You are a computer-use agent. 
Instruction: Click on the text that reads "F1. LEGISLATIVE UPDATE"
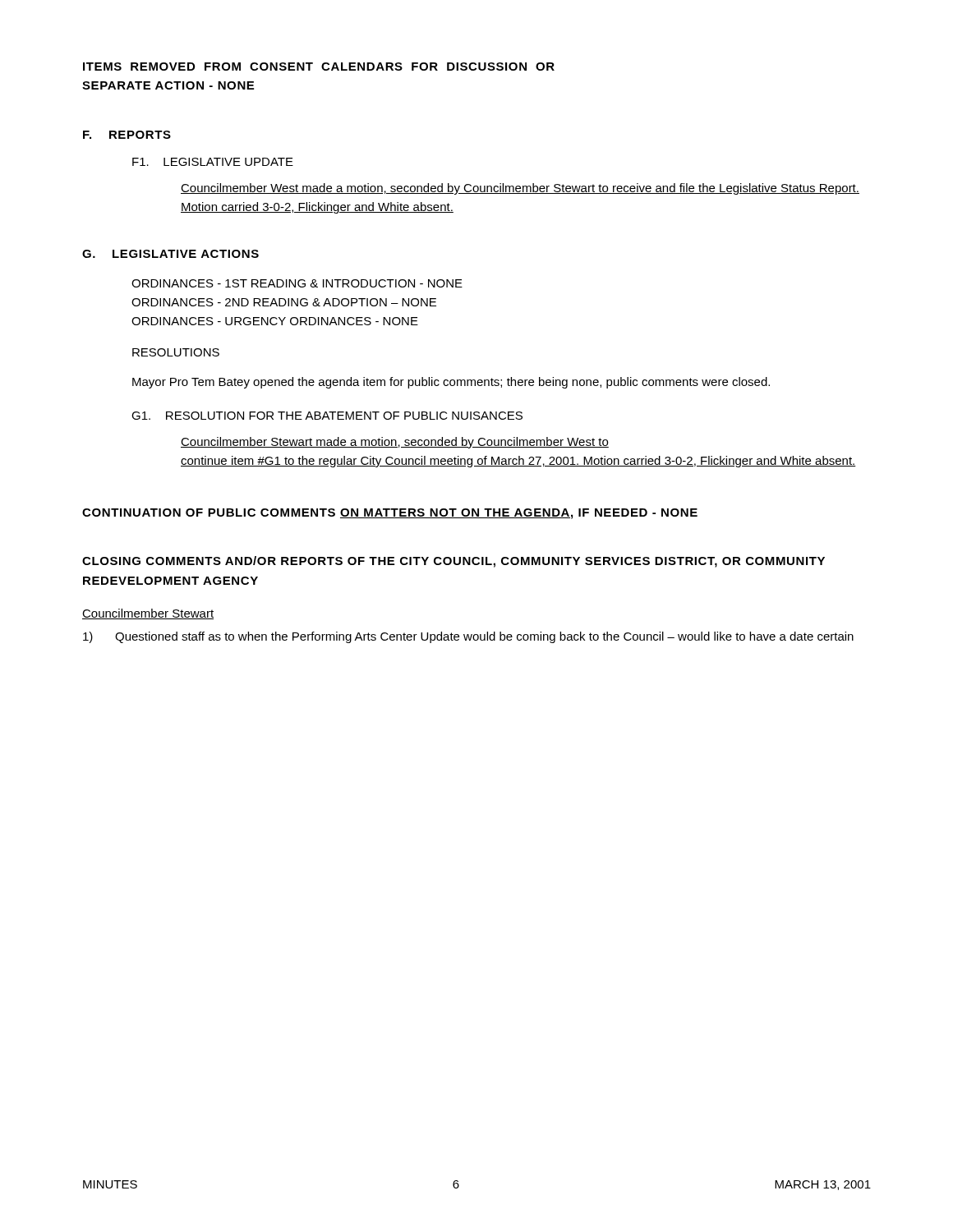[212, 161]
